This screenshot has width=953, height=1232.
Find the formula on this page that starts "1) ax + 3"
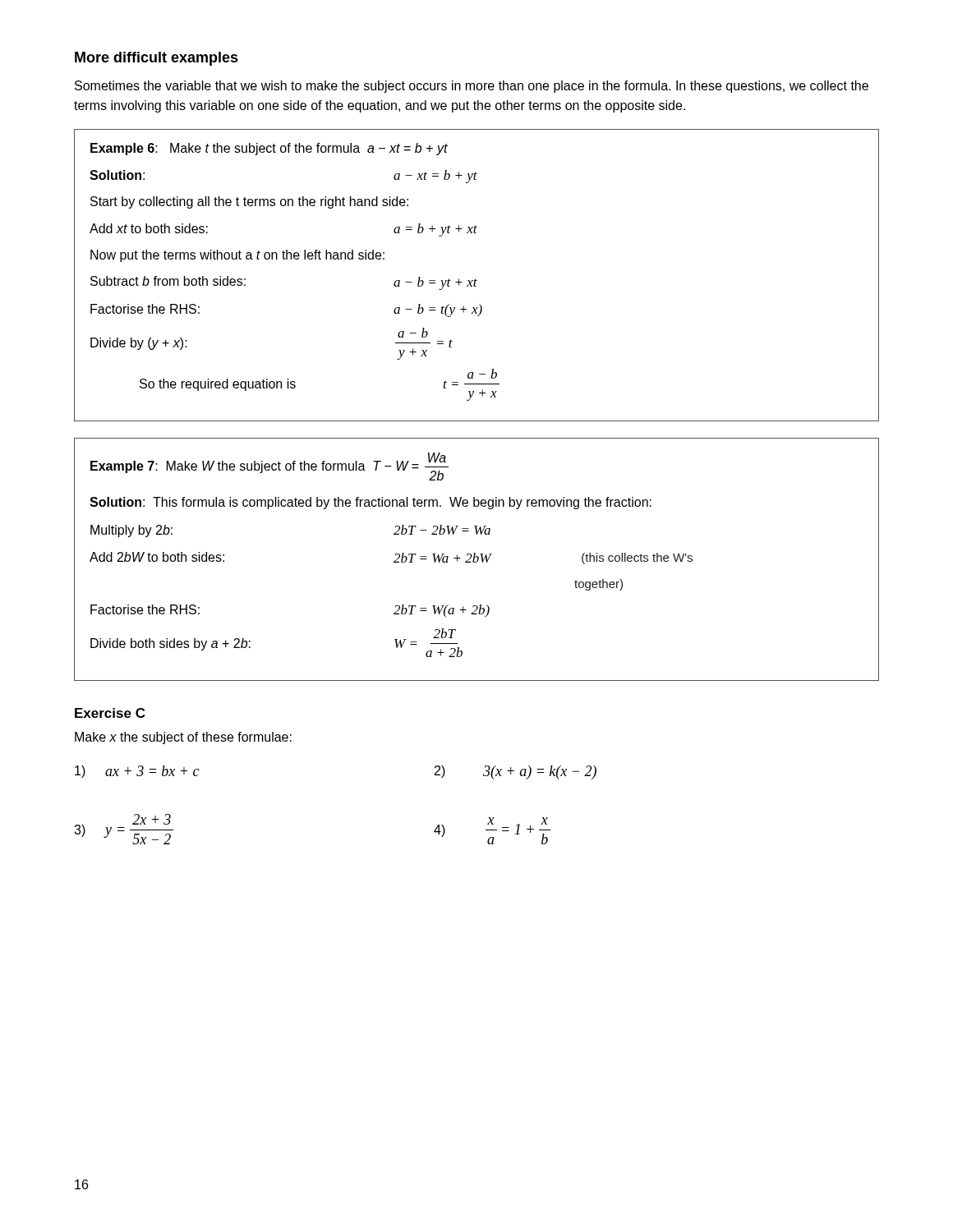141,772
